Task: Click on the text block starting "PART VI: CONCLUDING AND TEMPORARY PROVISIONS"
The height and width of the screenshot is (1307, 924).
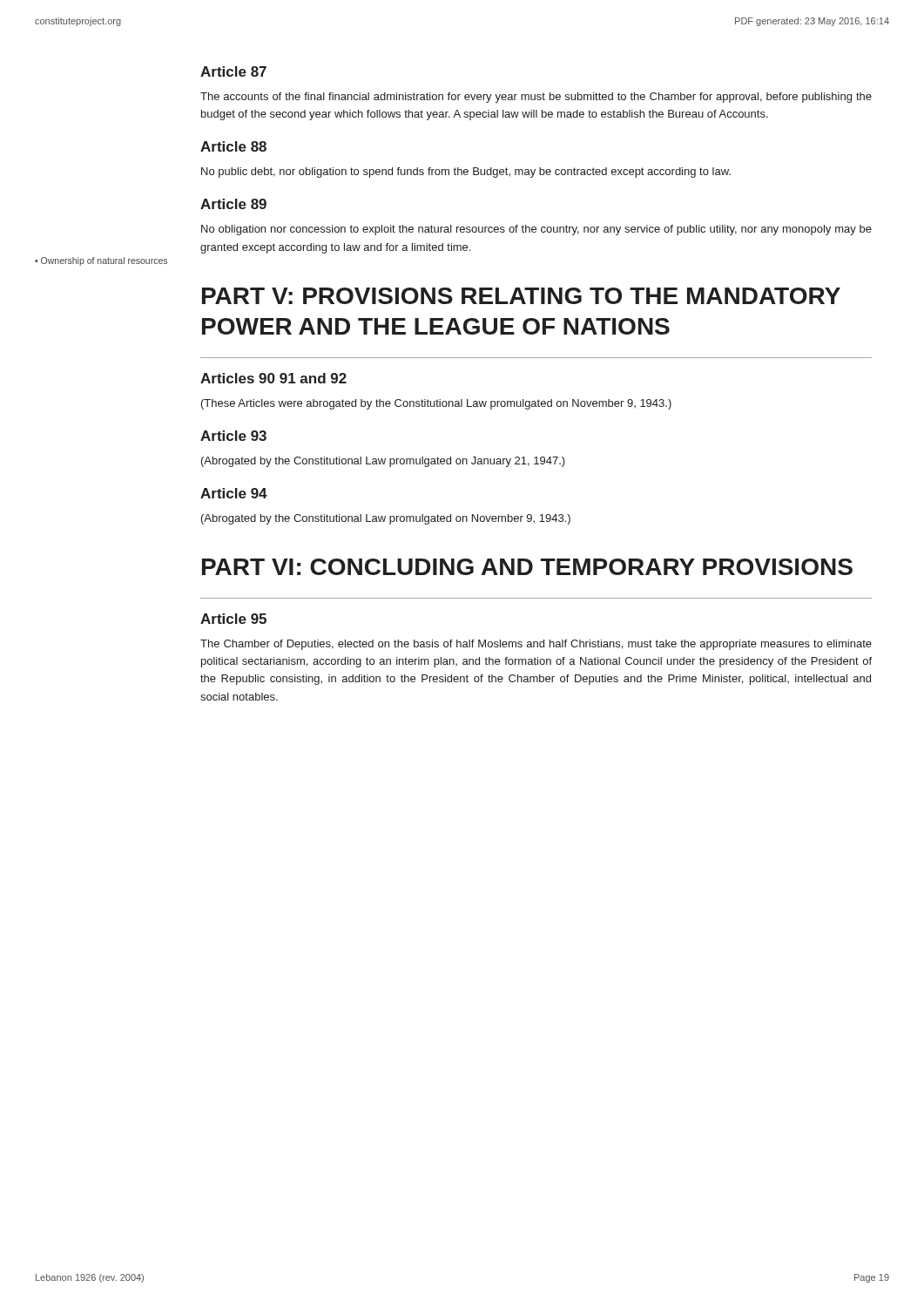Action: point(527,567)
